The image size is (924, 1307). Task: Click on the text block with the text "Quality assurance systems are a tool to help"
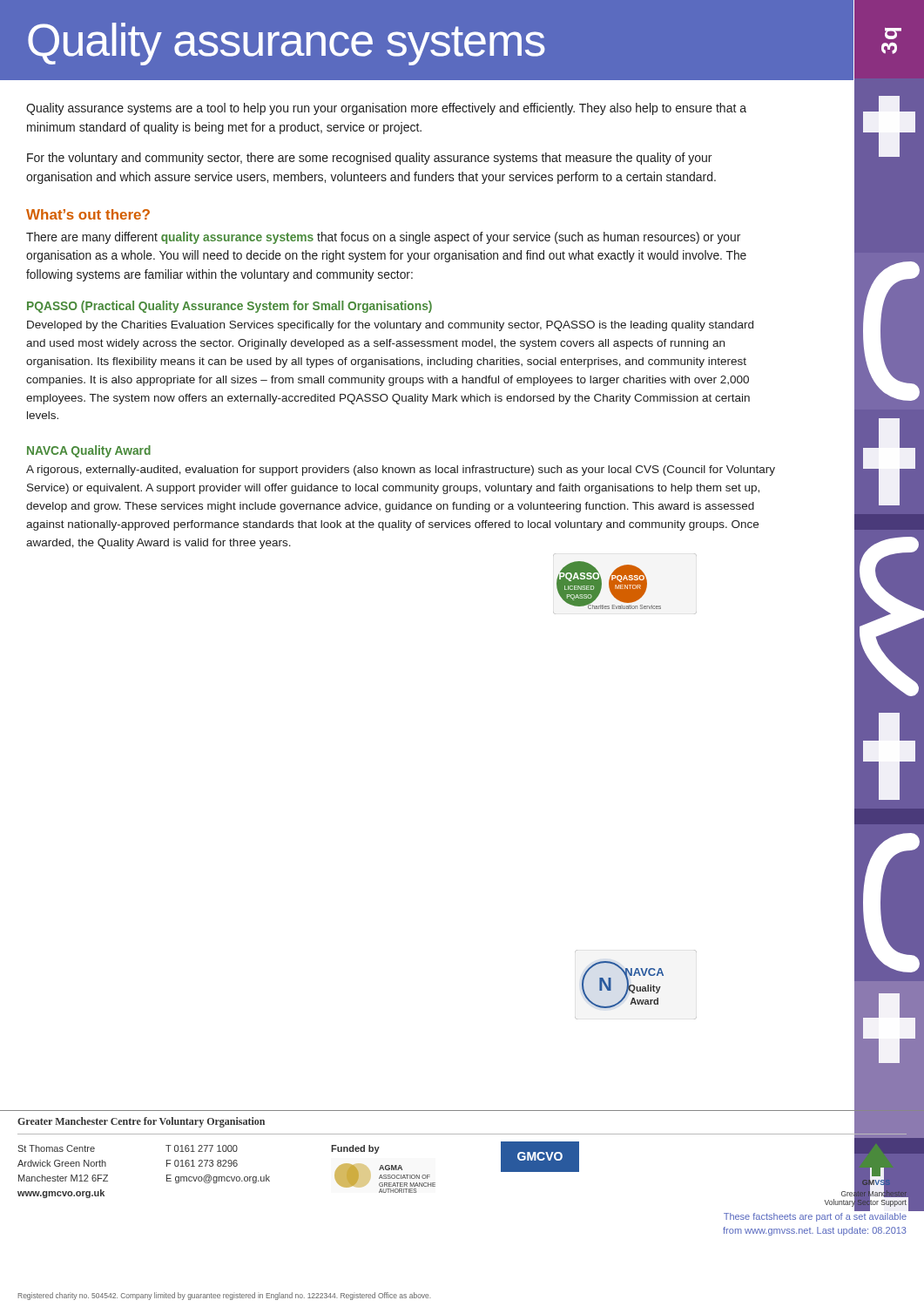tap(386, 117)
